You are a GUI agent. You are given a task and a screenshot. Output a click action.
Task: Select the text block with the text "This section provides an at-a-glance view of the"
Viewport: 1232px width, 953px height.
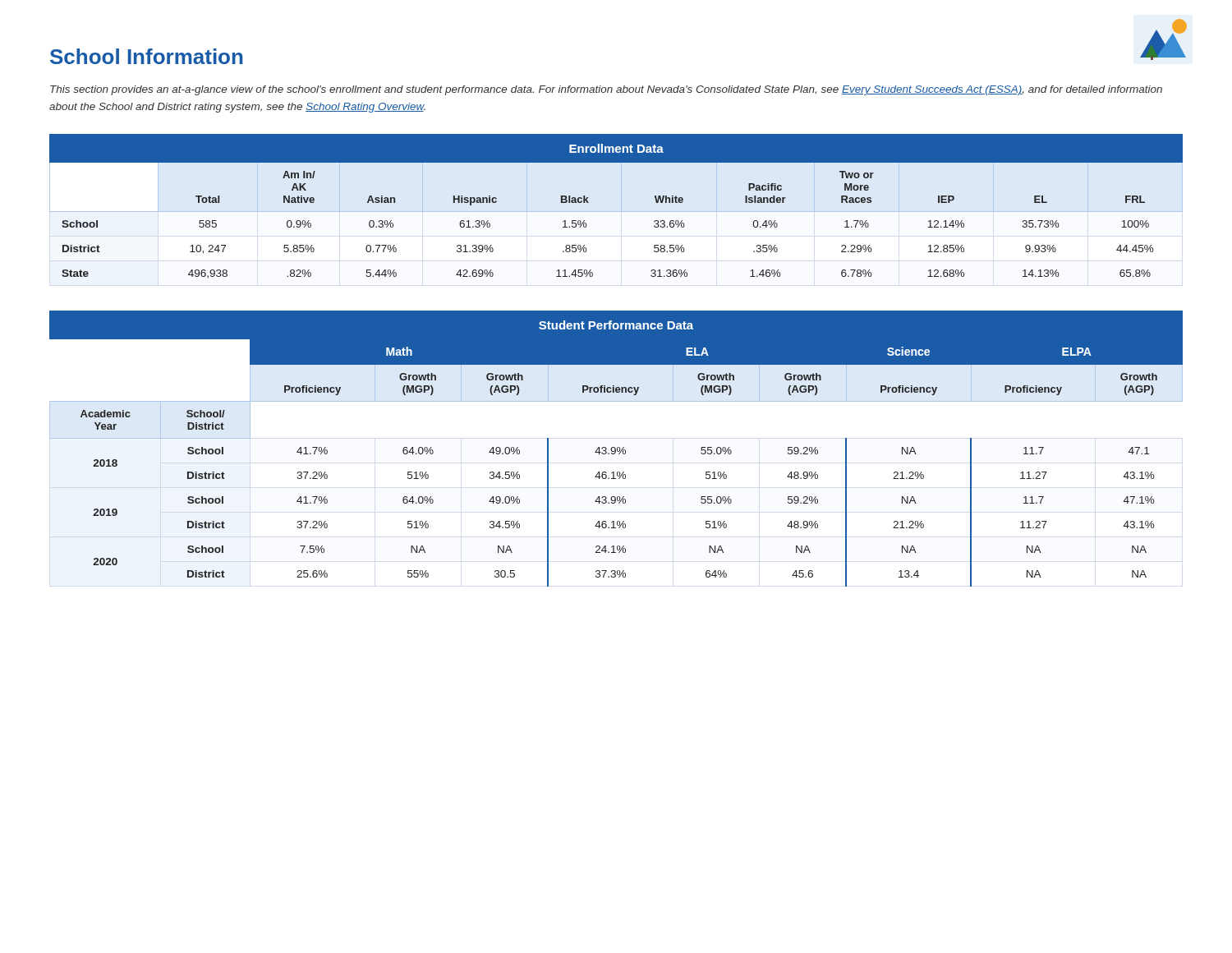(x=606, y=98)
